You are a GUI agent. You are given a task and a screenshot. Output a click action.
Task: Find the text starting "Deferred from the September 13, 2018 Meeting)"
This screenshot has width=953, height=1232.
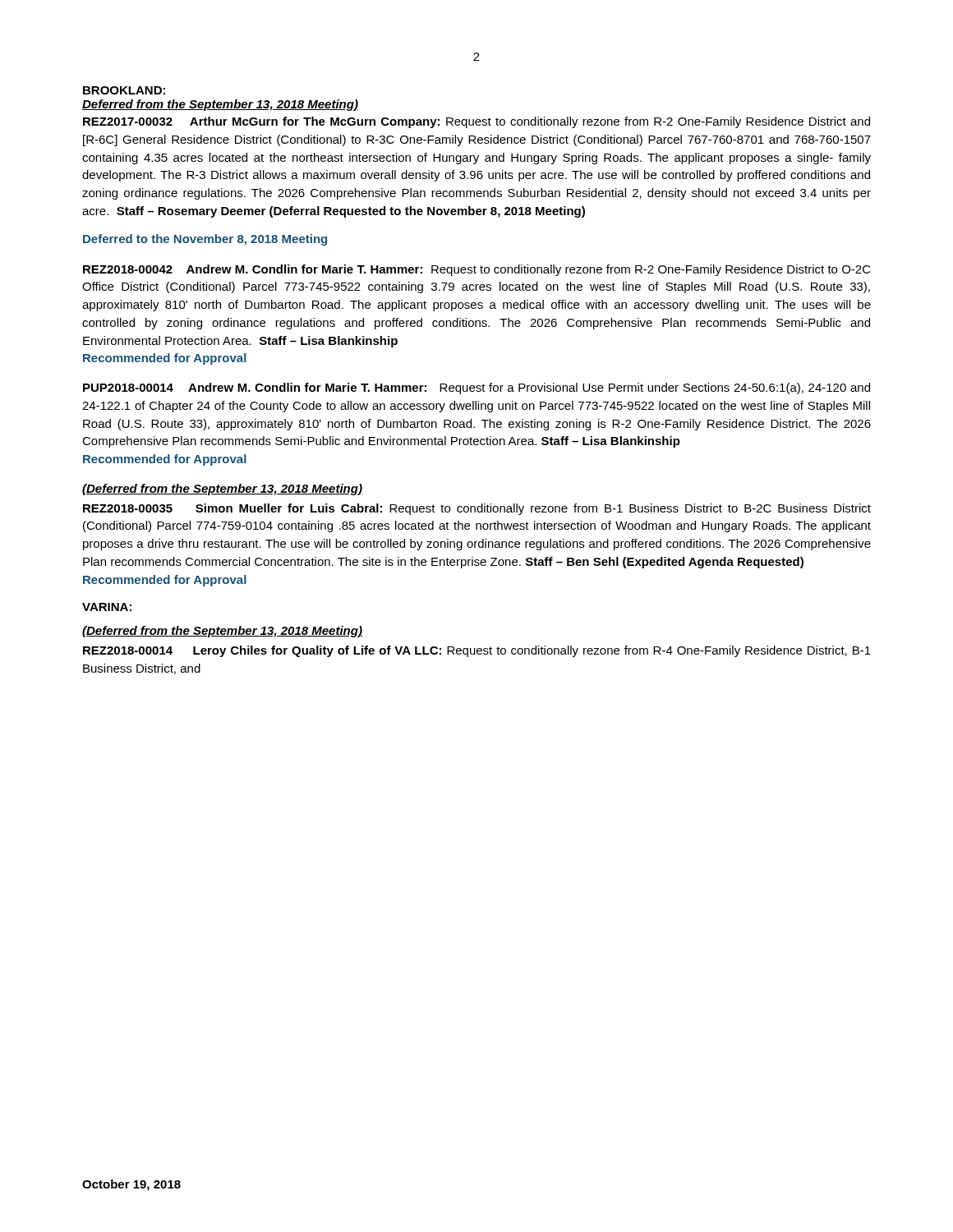click(220, 105)
